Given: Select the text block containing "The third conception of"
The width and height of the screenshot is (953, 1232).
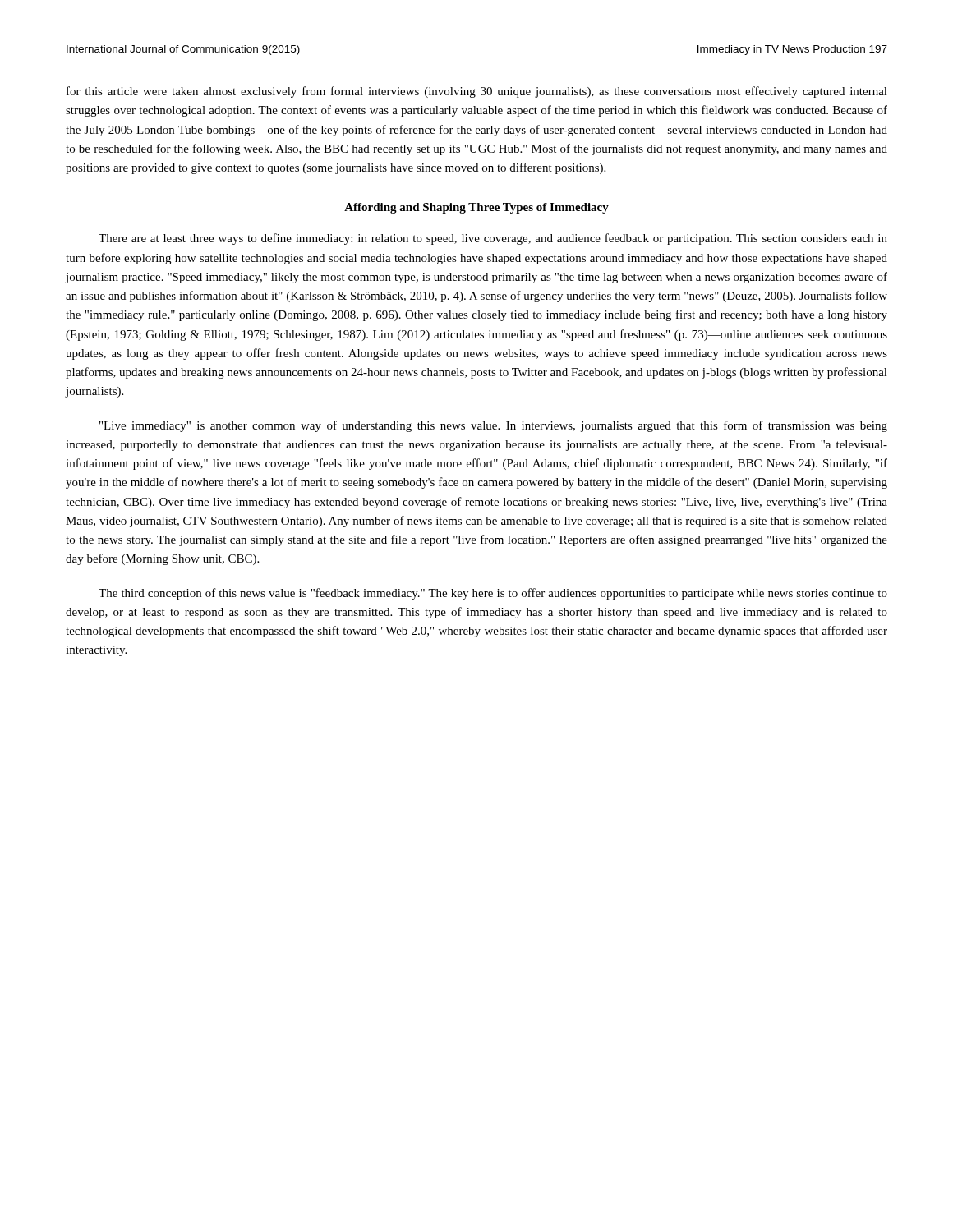Looking at the screenshot, I should click(x=476, y=621).
